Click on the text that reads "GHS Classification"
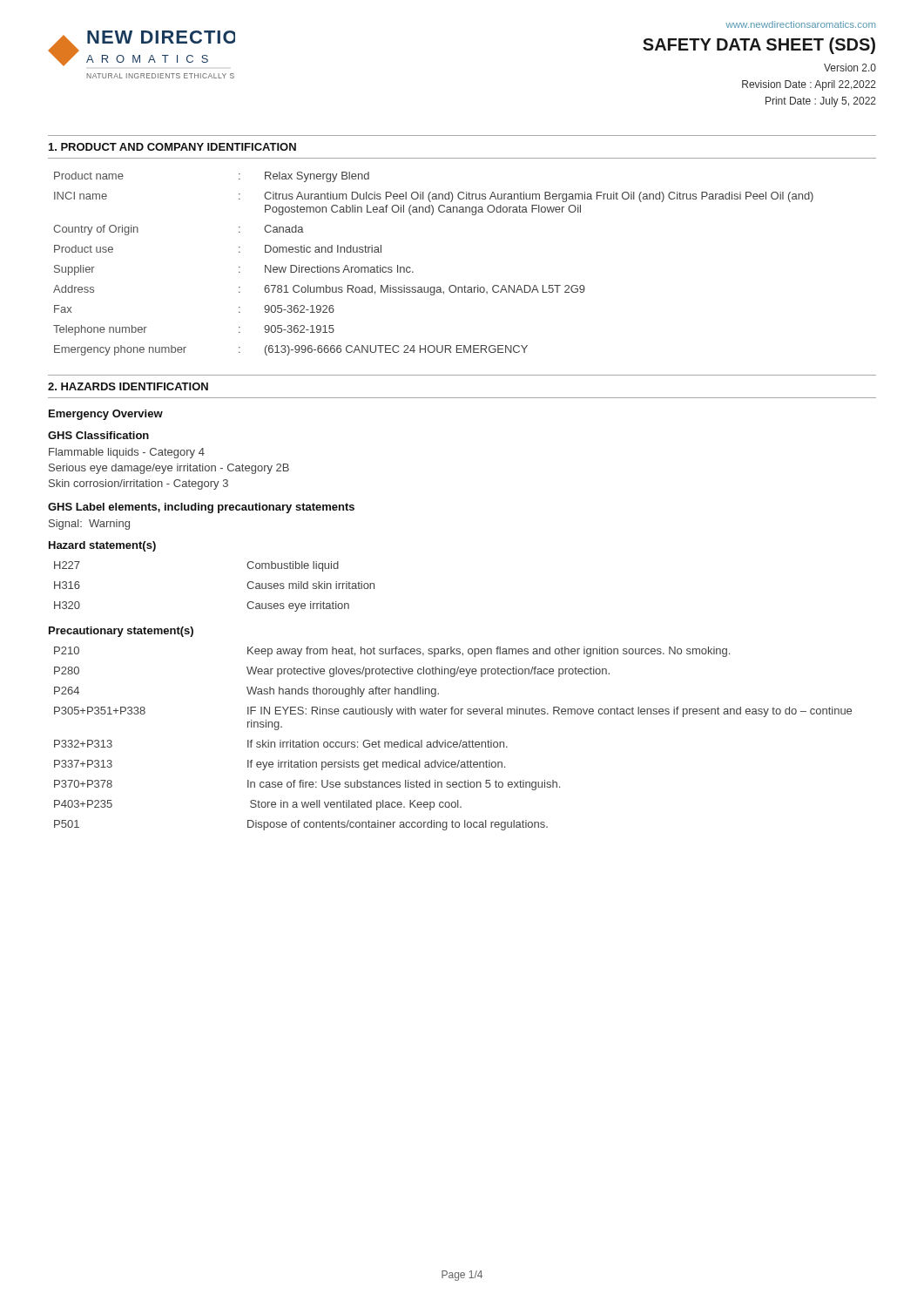Viewport: 924px width, 1307px height. (x=99, y=435)
